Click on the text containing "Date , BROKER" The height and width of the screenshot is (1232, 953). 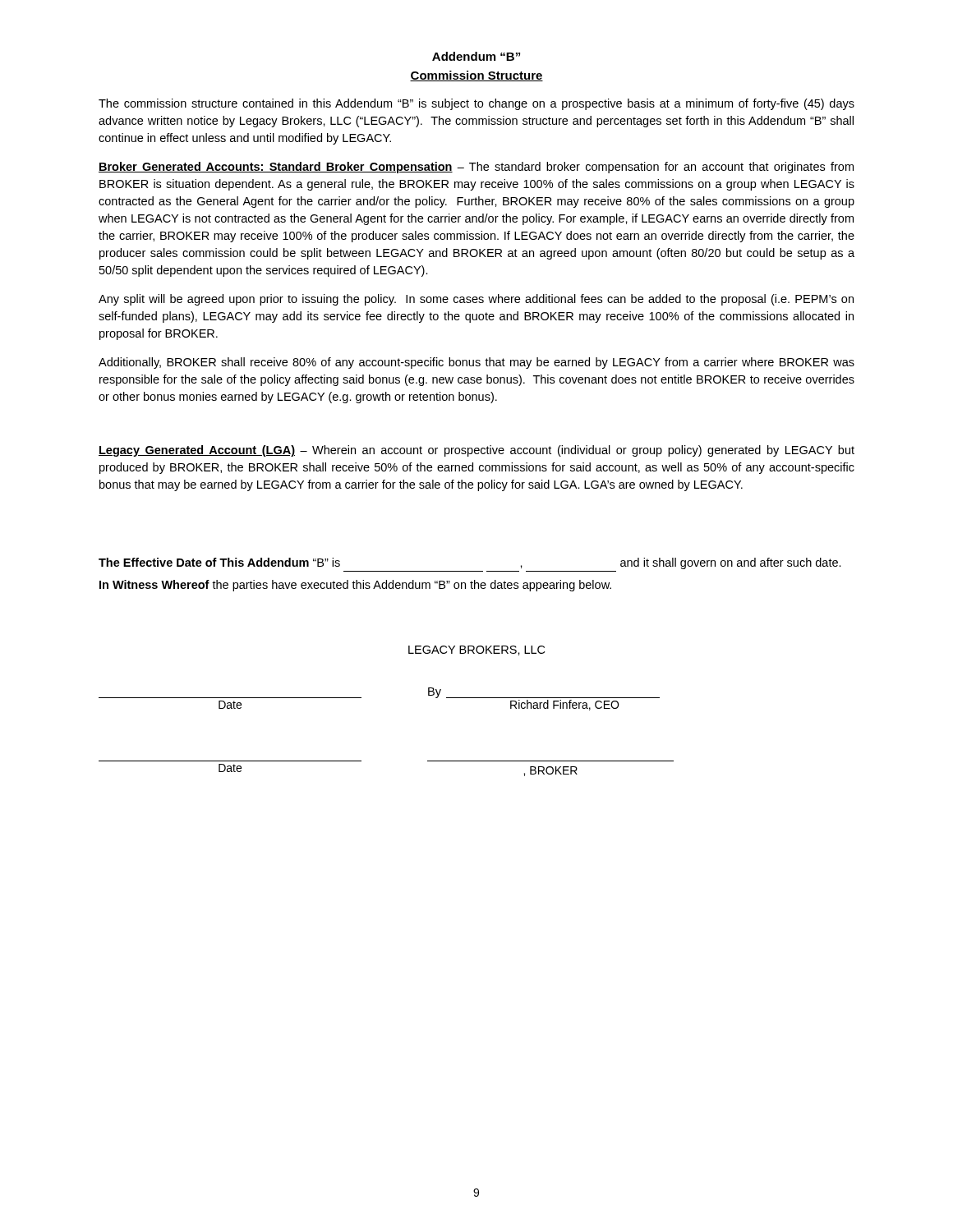(x=476, y=761)
